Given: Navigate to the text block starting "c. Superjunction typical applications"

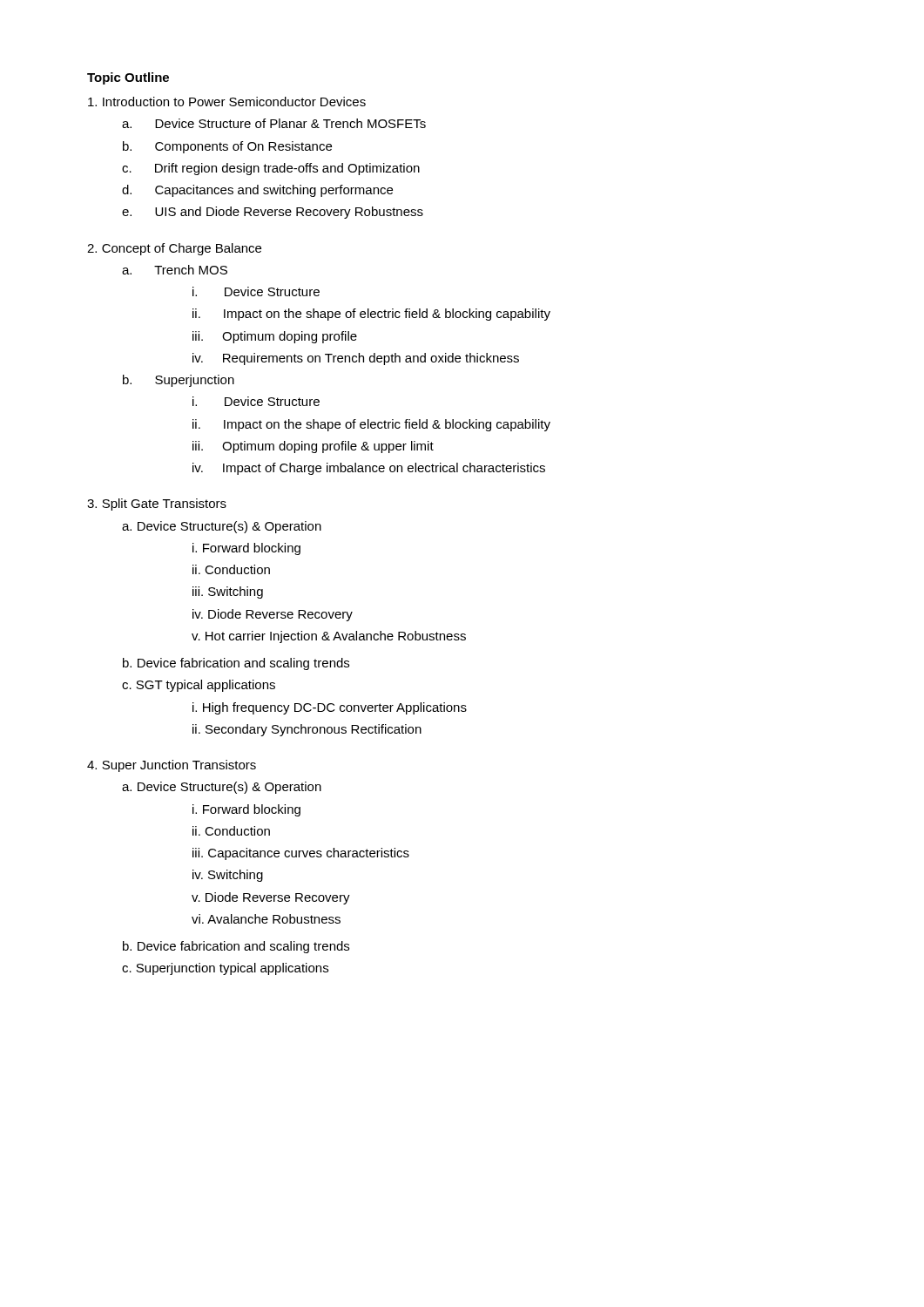Looking at the screenshot, I should pyautogui.click(x=225, y=968).
